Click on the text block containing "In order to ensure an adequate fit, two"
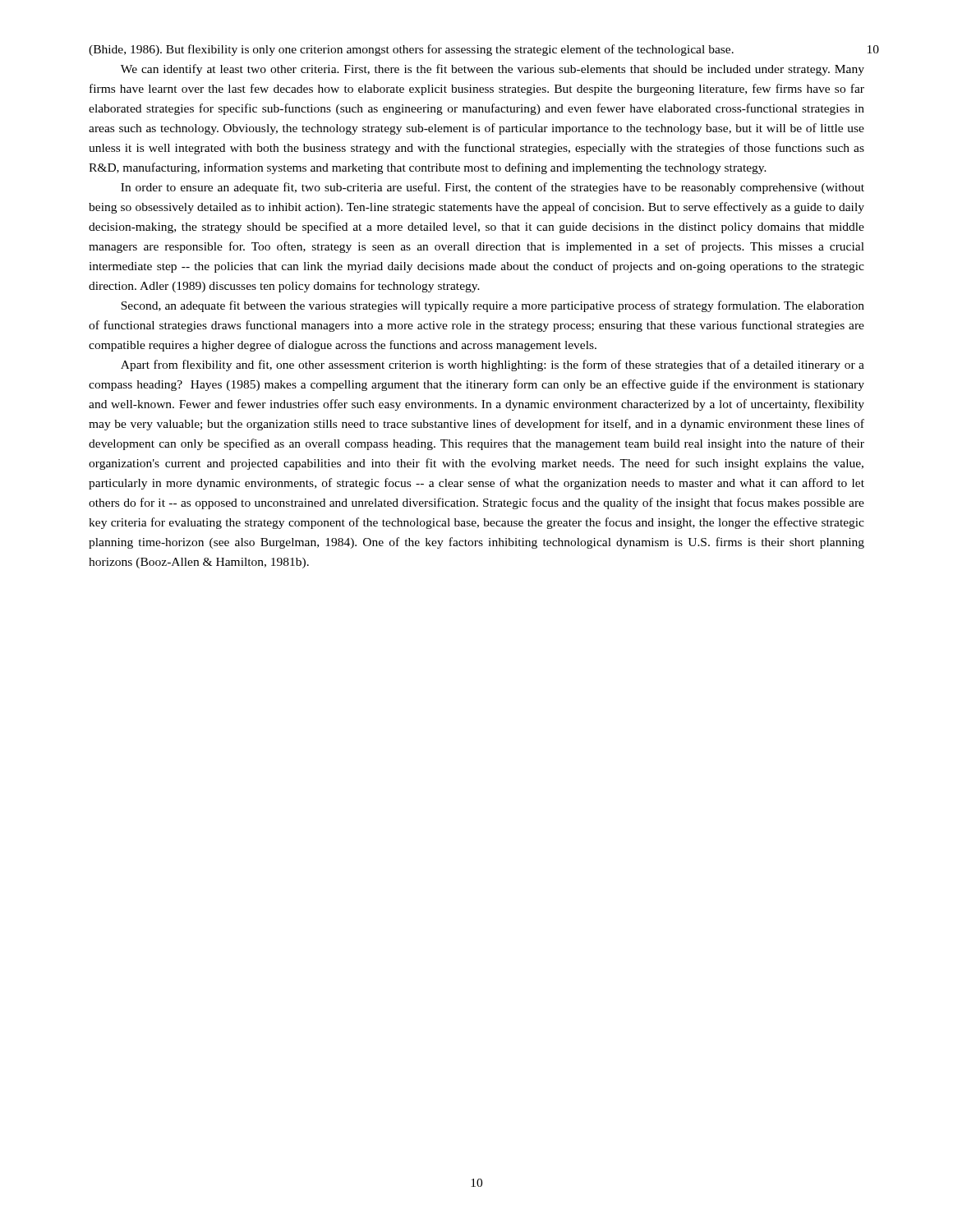Image resolution: width=953 pixels, height=1232 pixels. pyautogui.click(x=476, y=237)
